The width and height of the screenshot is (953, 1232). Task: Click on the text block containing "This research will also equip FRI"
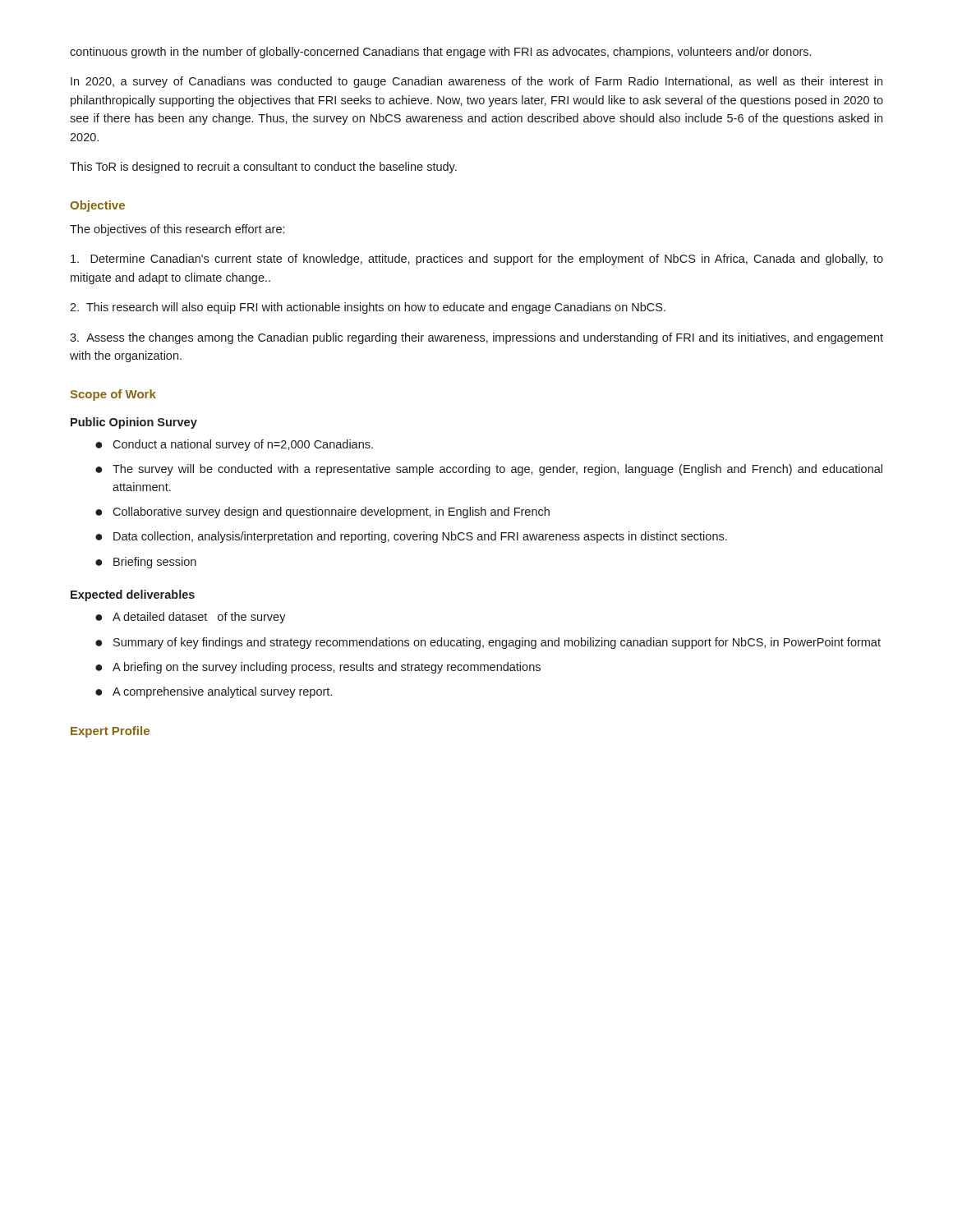368,307
